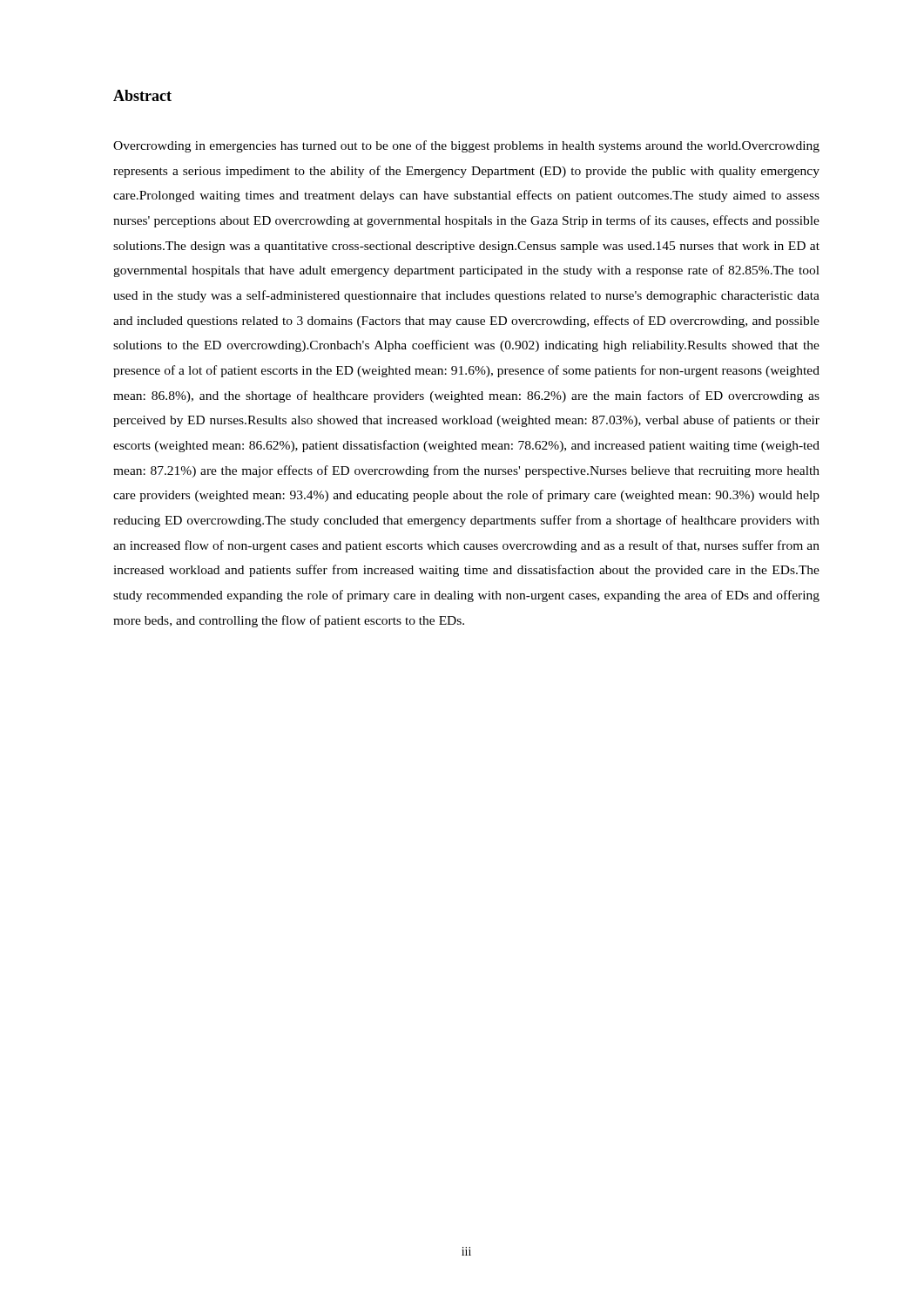Click on the text block containing "Overcrowding in emergencies has turned out"
924x1307 pixels.
[x=466, y=382]
